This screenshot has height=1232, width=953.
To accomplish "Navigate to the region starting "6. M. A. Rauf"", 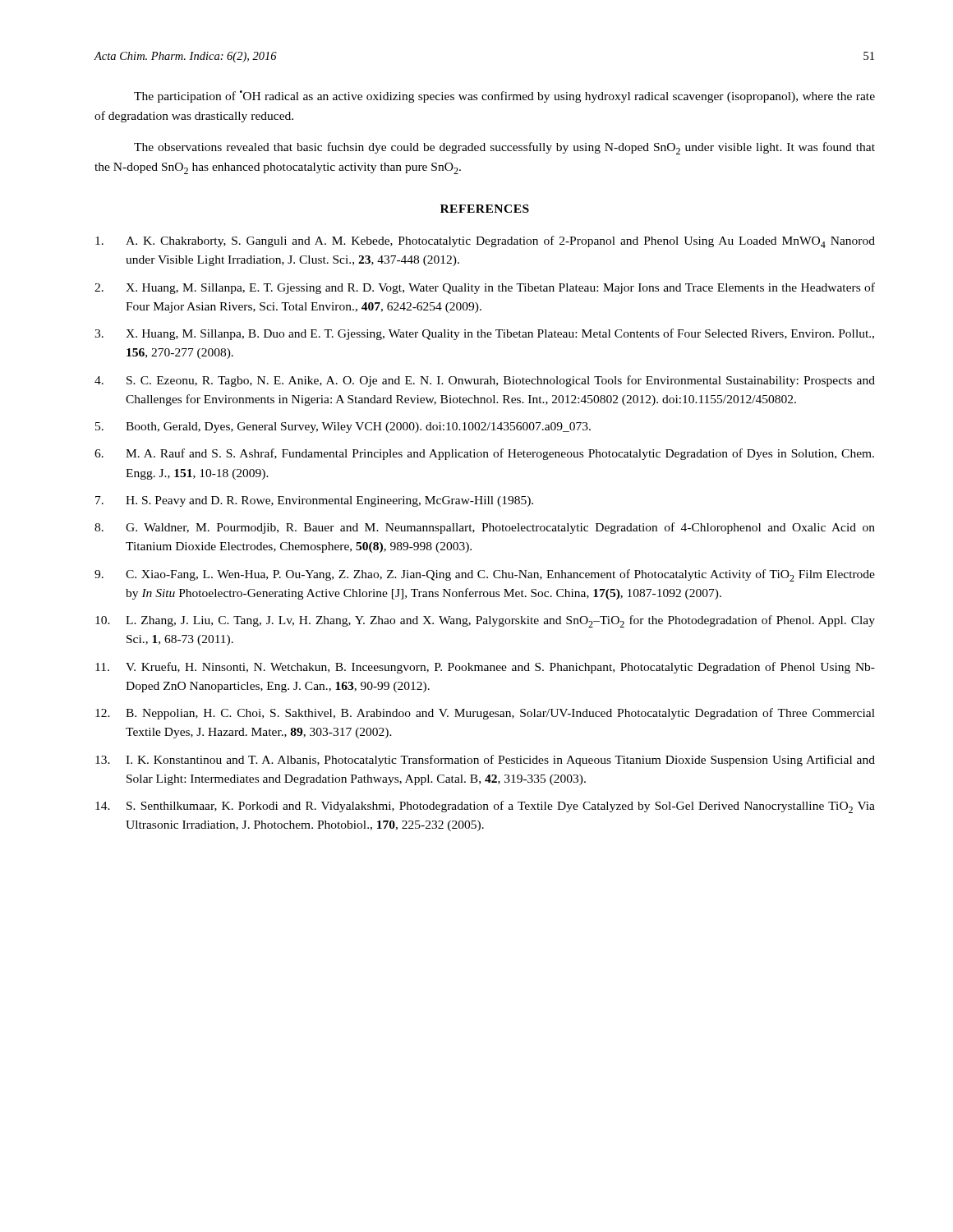I will click(x=485, y=463).
